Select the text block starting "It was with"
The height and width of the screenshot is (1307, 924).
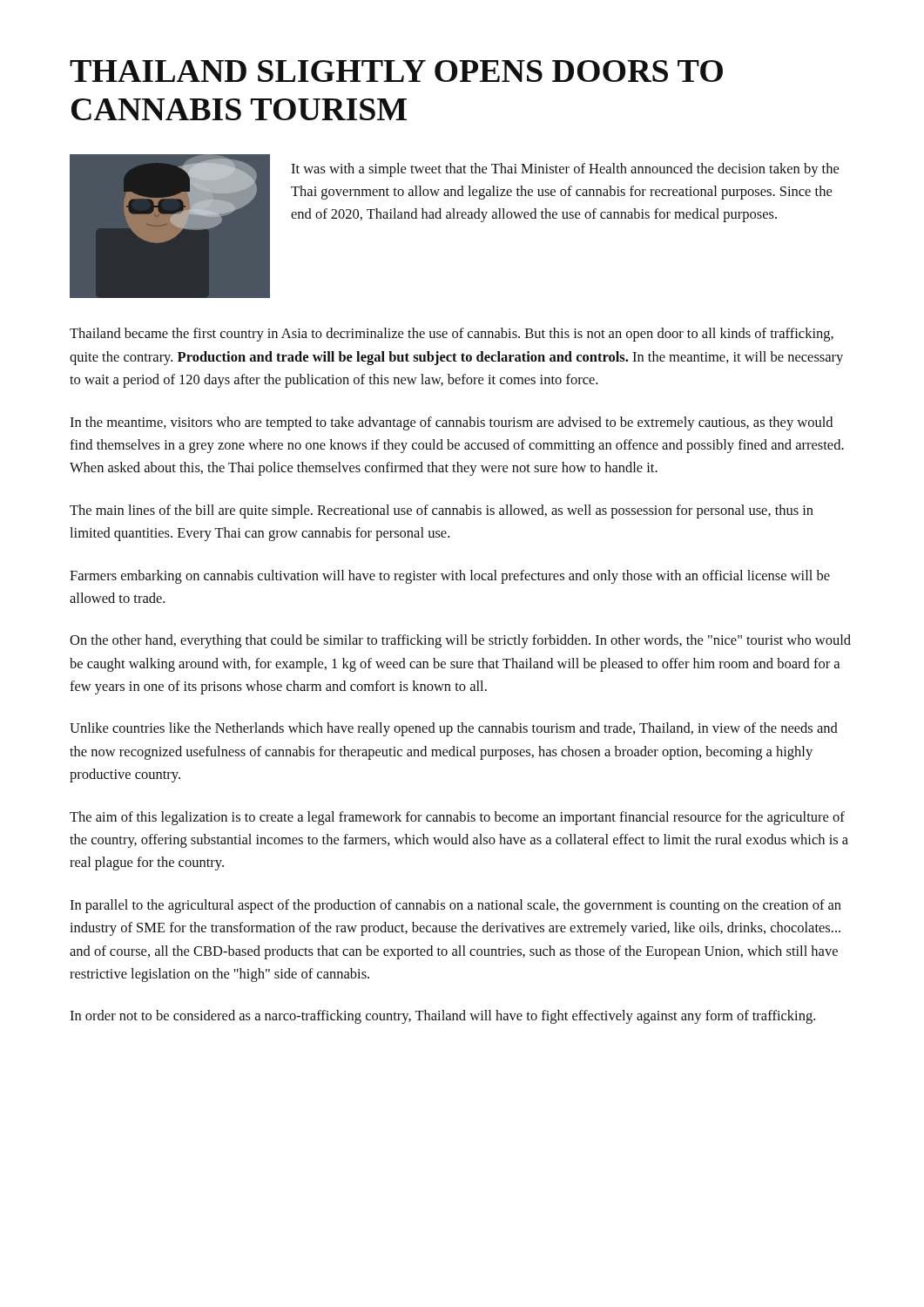[x=565, y=191]
